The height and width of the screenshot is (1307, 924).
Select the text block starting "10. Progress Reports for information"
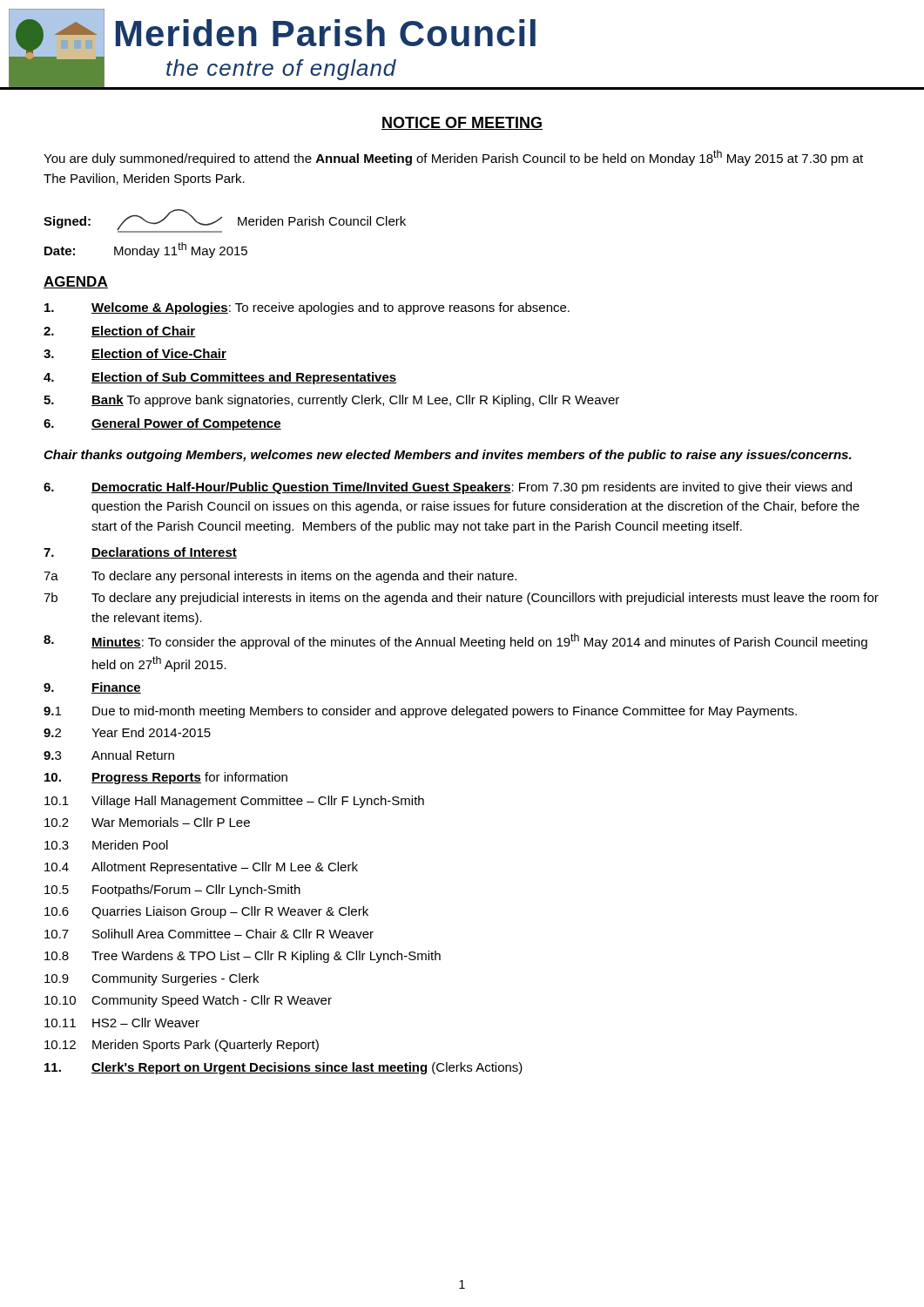coord(166,778)
